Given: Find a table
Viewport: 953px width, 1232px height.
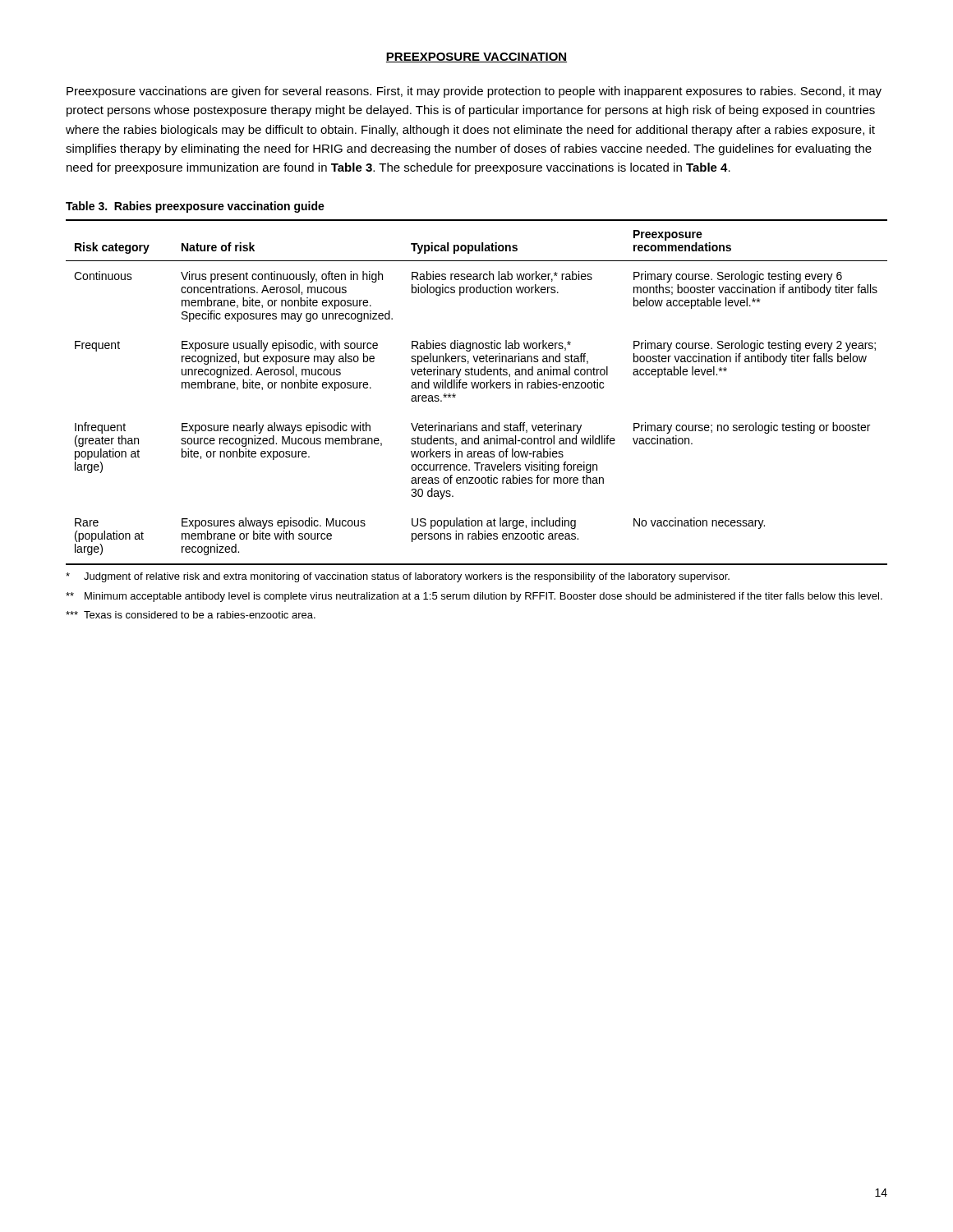Looking at the screenshot, I should (476, 392).
